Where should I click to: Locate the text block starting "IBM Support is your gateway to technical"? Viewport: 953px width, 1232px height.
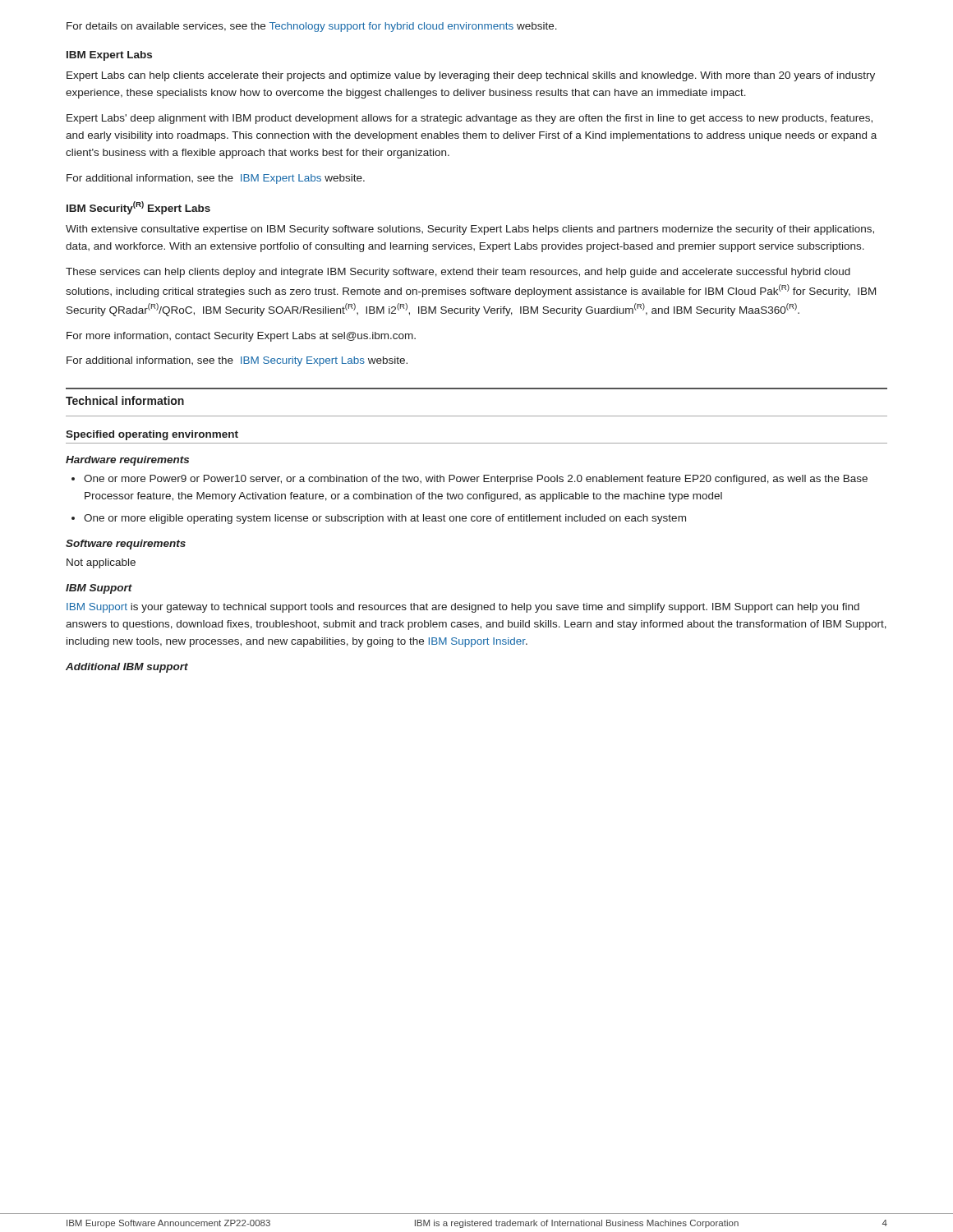tap(476, 624)
